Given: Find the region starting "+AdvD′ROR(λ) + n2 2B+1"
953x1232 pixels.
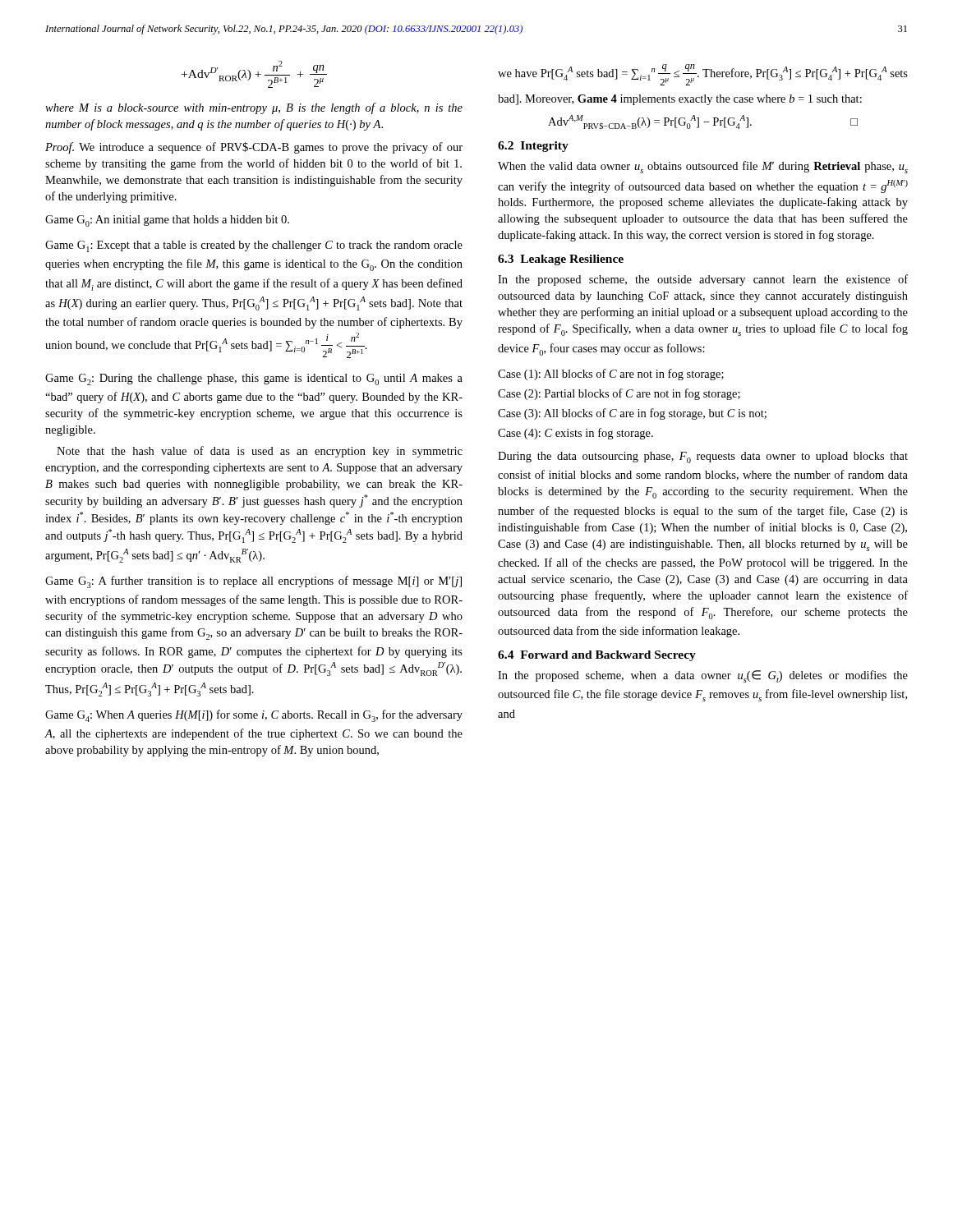Looking at the screenshot, I should click(x=254, y=75).
